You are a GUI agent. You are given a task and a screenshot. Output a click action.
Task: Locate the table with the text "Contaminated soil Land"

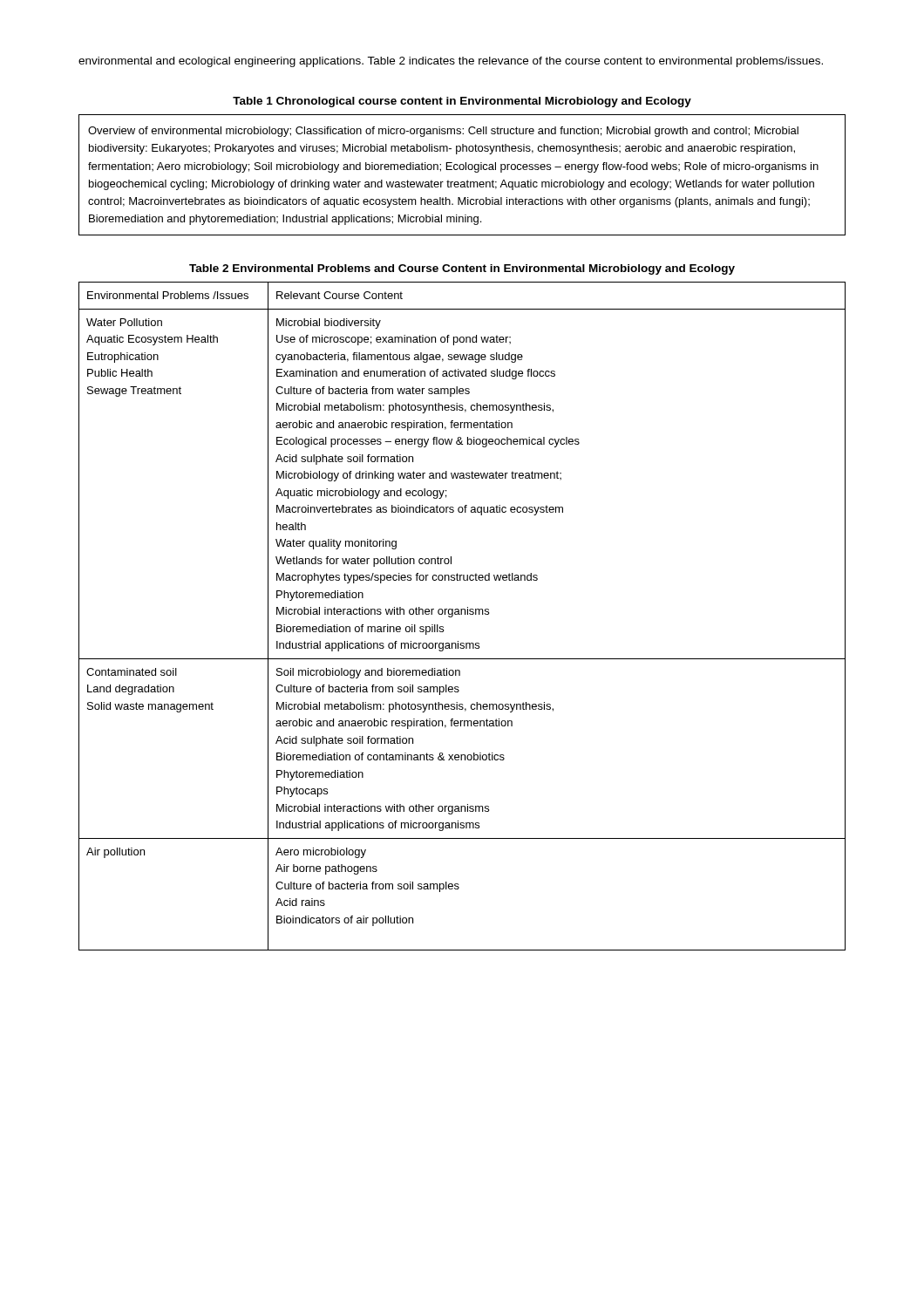[x=462, y=616]
